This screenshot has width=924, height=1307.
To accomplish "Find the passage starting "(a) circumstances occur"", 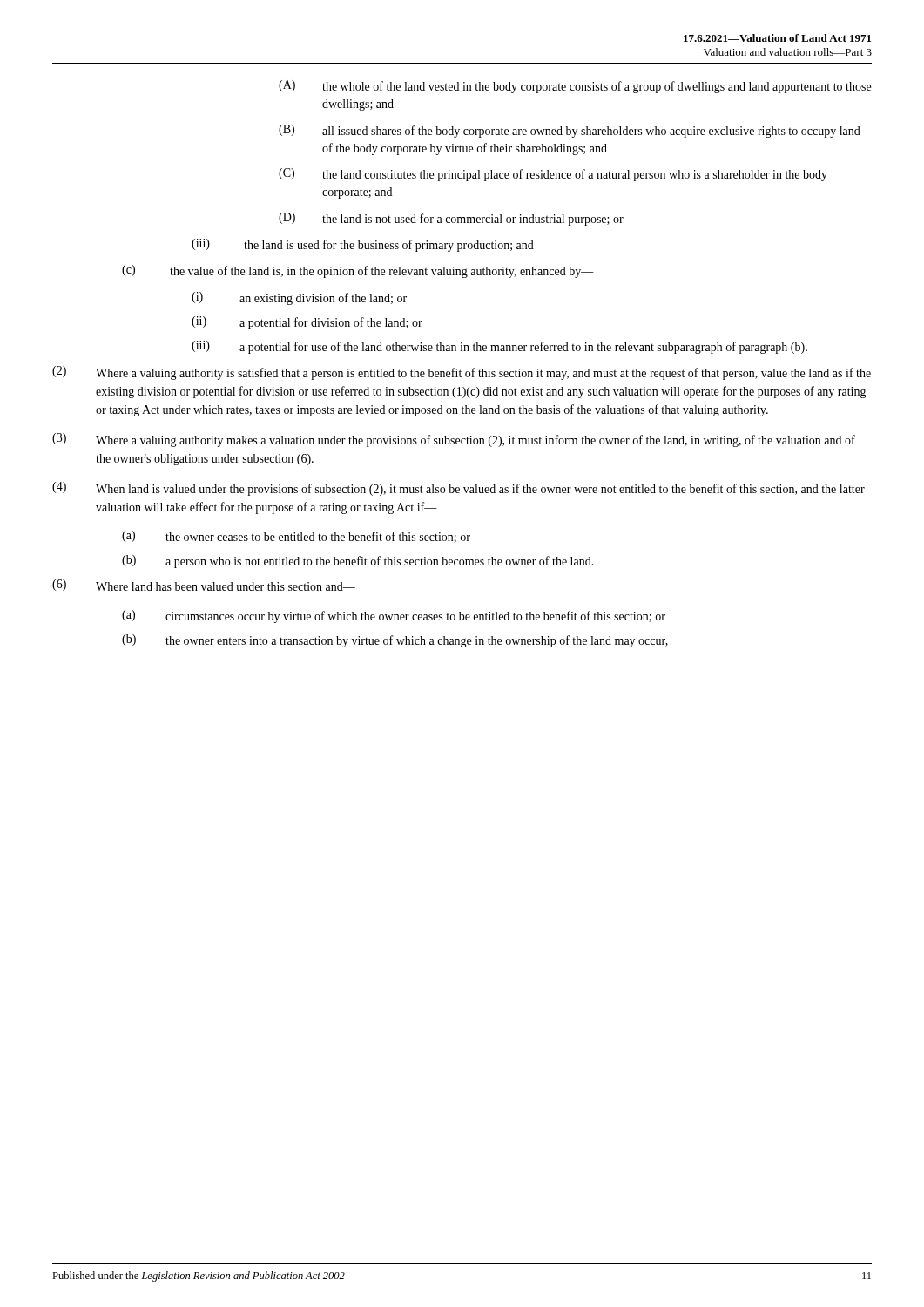I will 497,617.
